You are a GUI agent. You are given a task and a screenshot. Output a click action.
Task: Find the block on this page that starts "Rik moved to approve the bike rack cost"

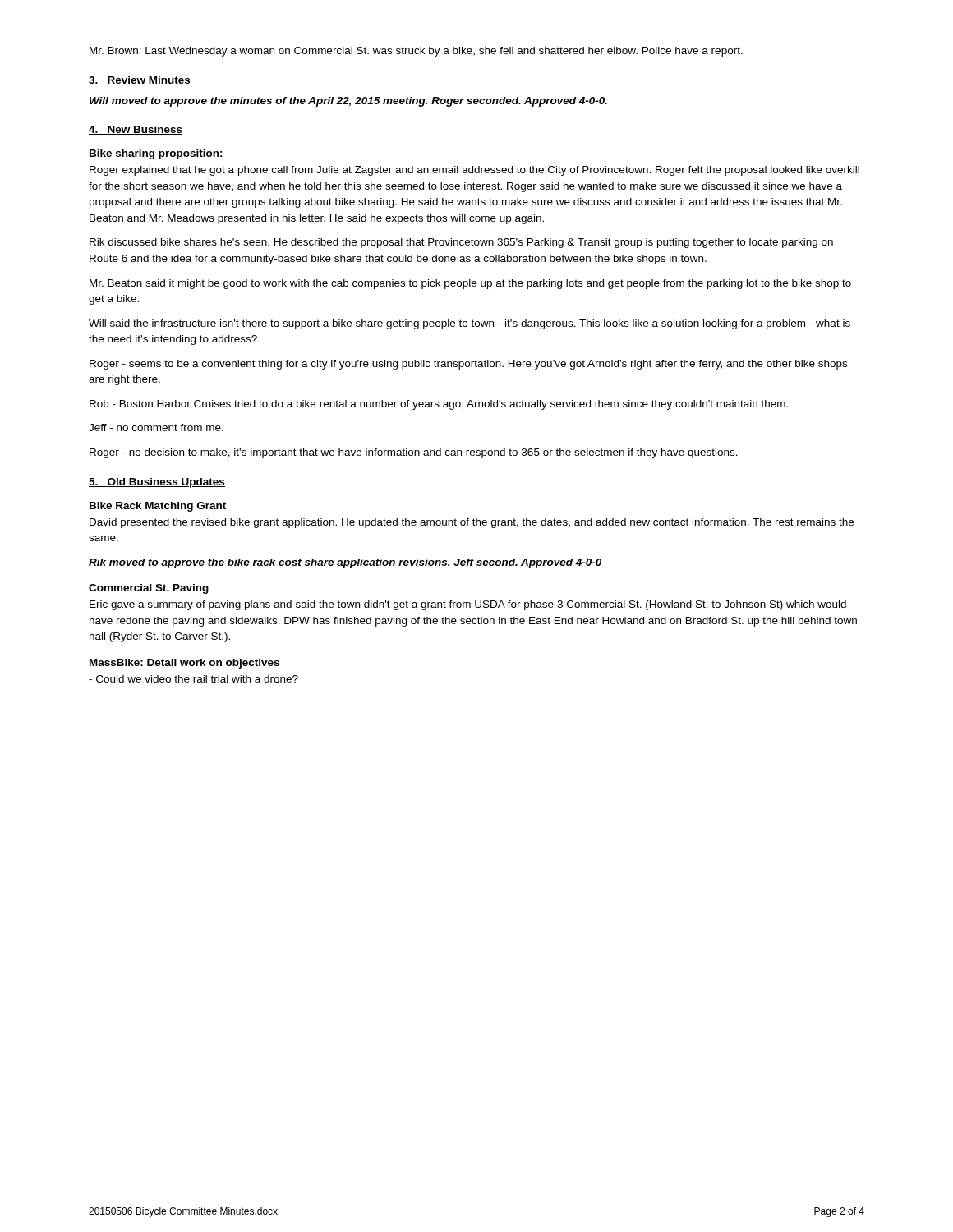(x=345, y=562)
